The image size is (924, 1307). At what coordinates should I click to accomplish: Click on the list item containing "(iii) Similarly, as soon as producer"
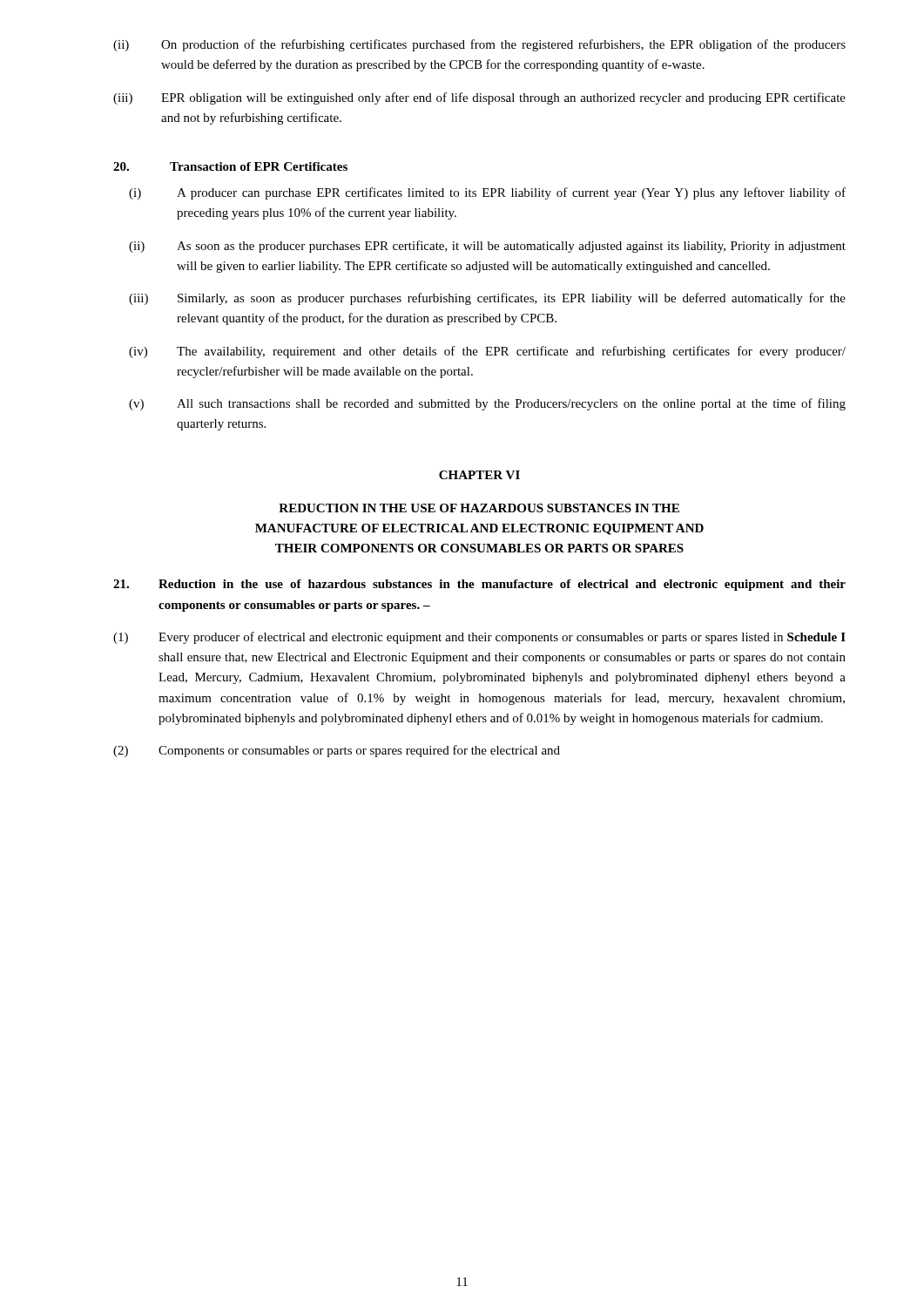click(487, 309)
